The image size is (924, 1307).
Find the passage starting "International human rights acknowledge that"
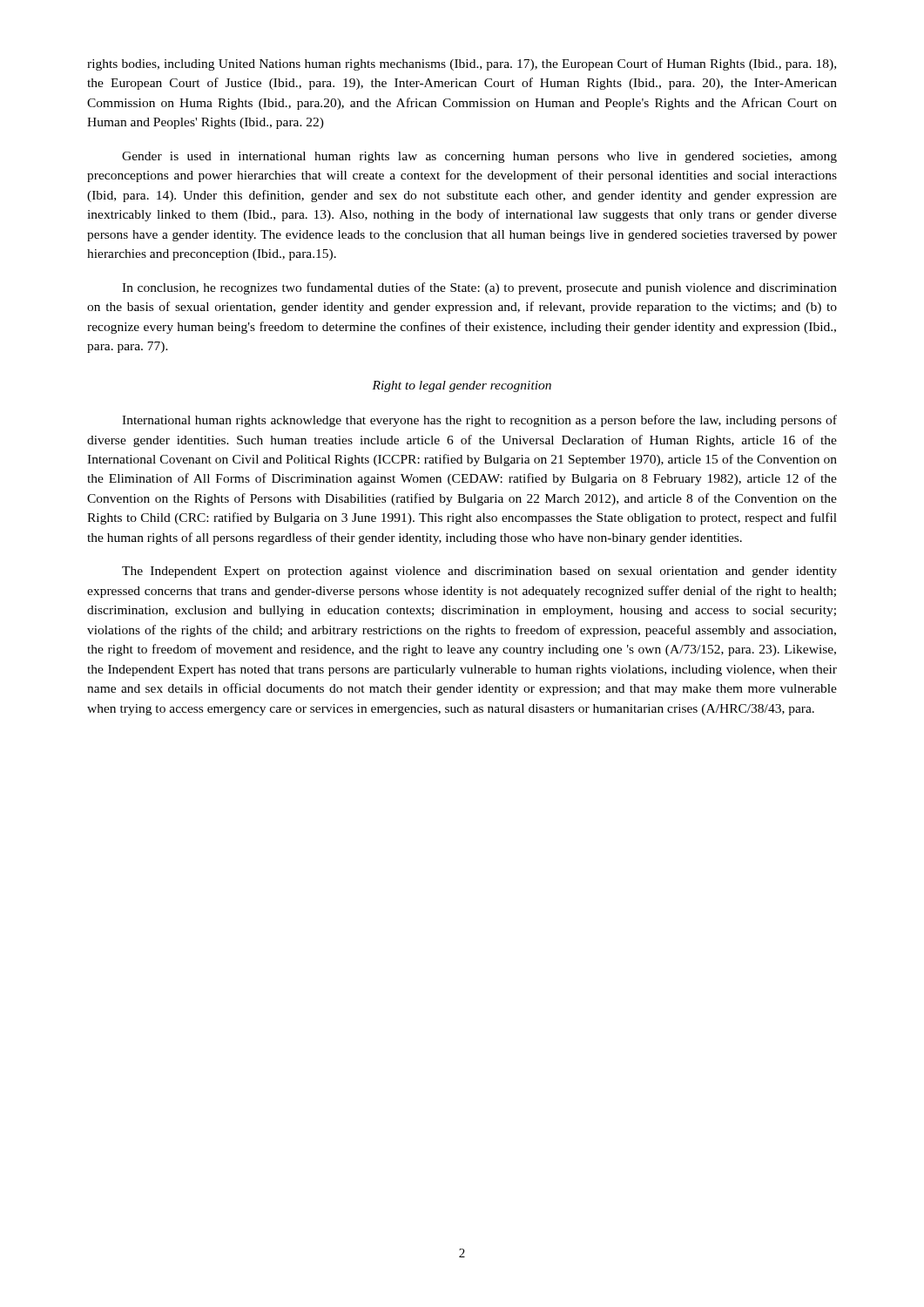462,478
